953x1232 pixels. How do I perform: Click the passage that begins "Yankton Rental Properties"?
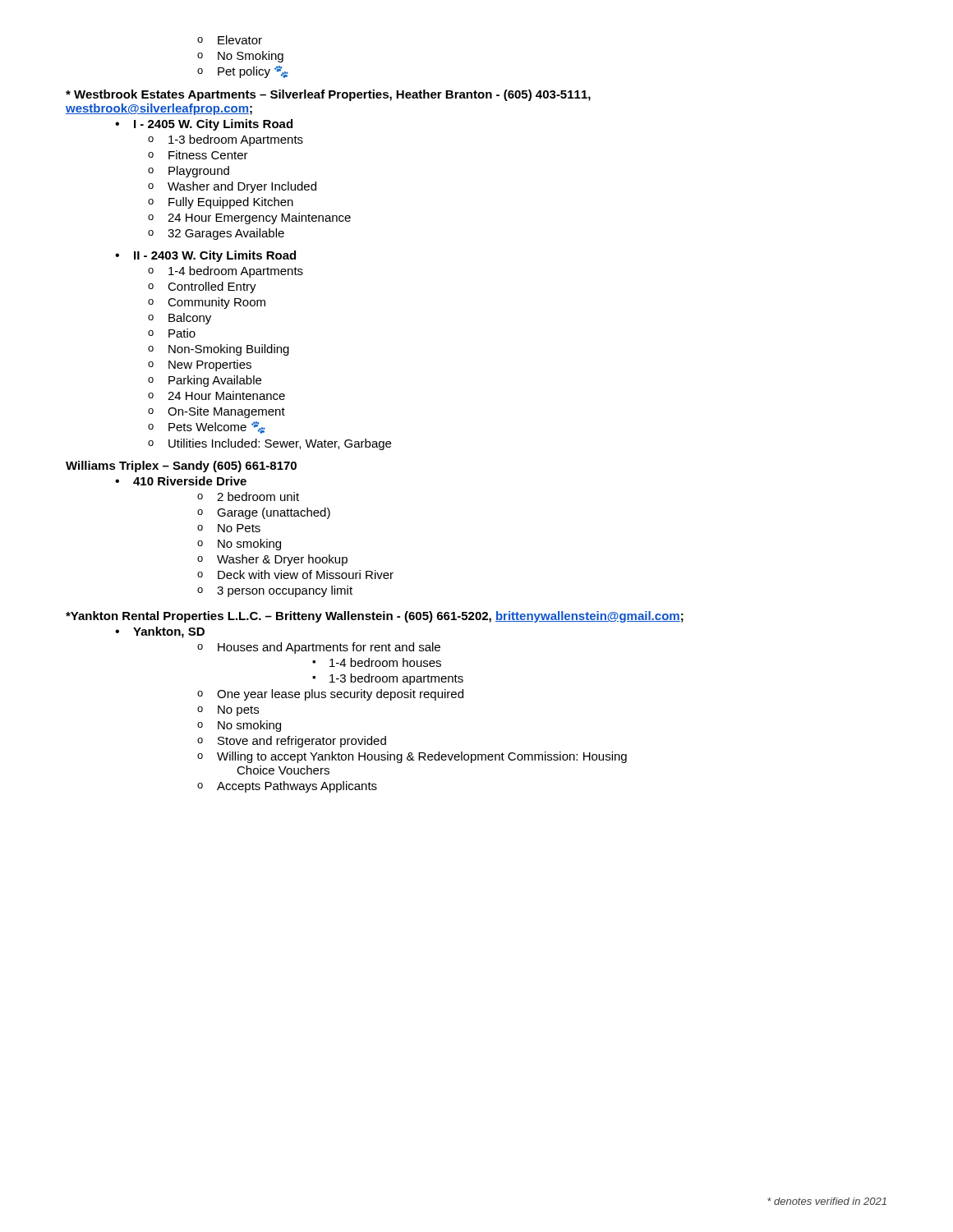[x=375, y=616]
